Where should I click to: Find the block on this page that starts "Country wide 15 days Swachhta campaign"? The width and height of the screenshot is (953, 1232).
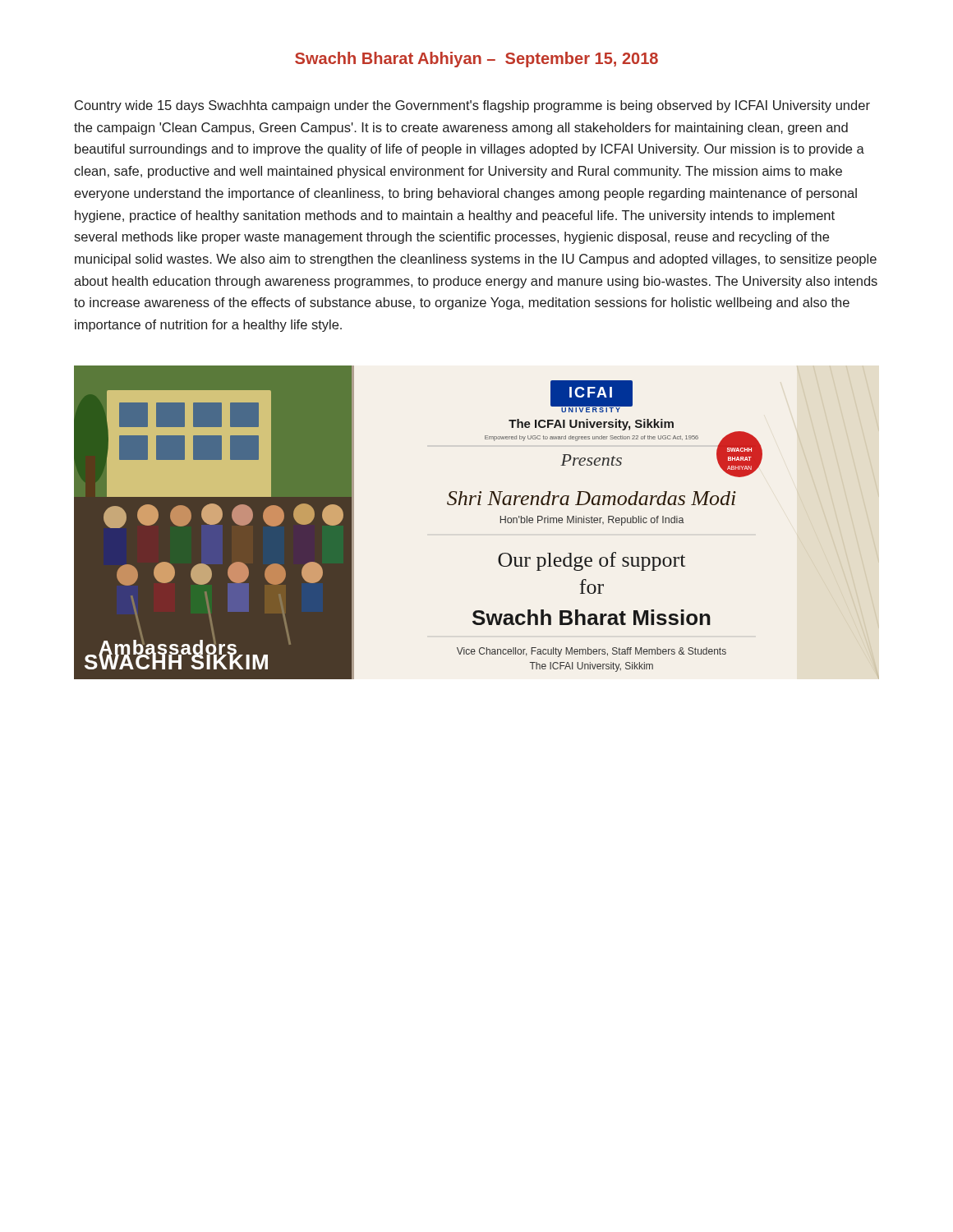pos(476,215)
